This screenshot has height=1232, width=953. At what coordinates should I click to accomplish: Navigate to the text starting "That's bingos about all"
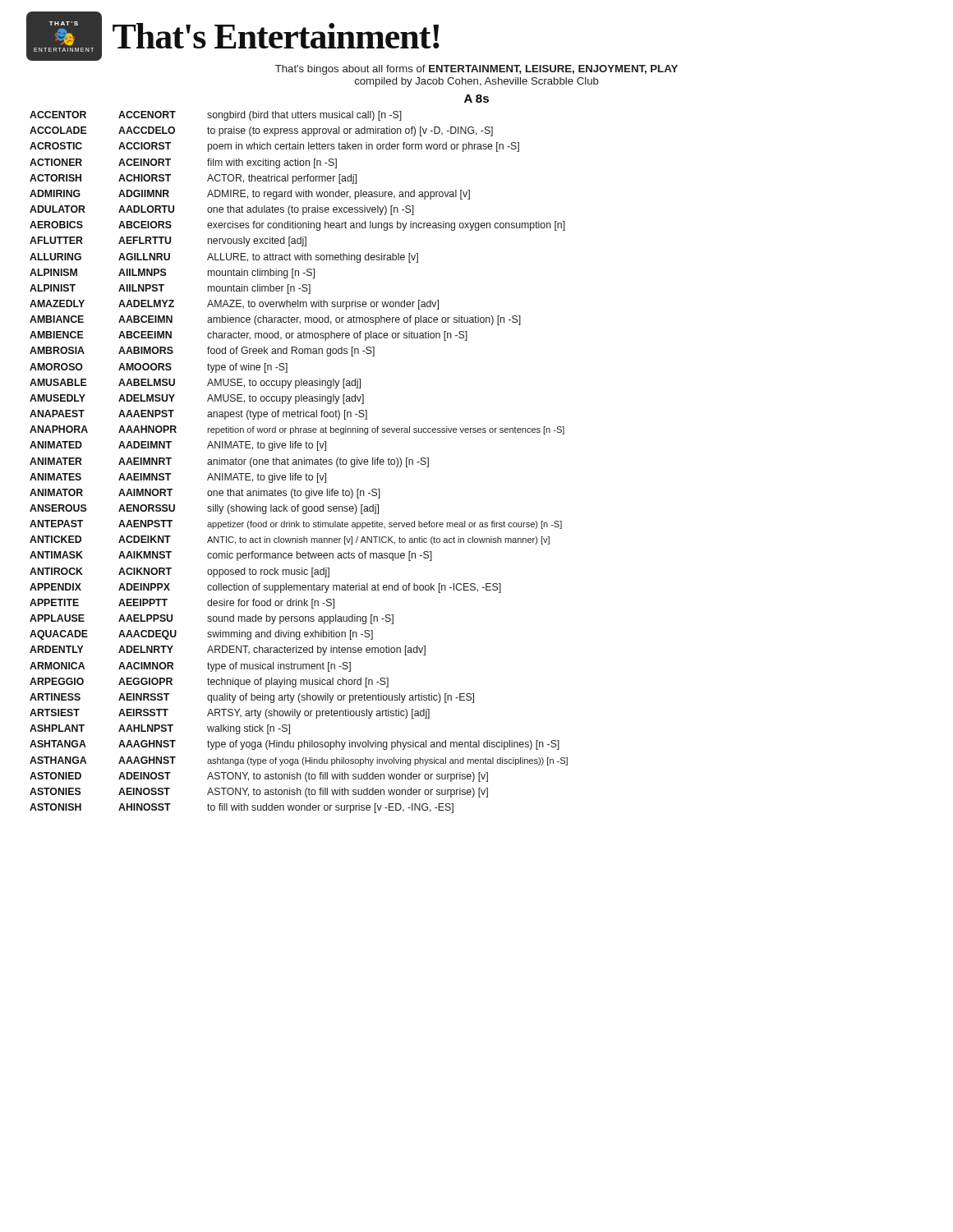pos(476,75)
